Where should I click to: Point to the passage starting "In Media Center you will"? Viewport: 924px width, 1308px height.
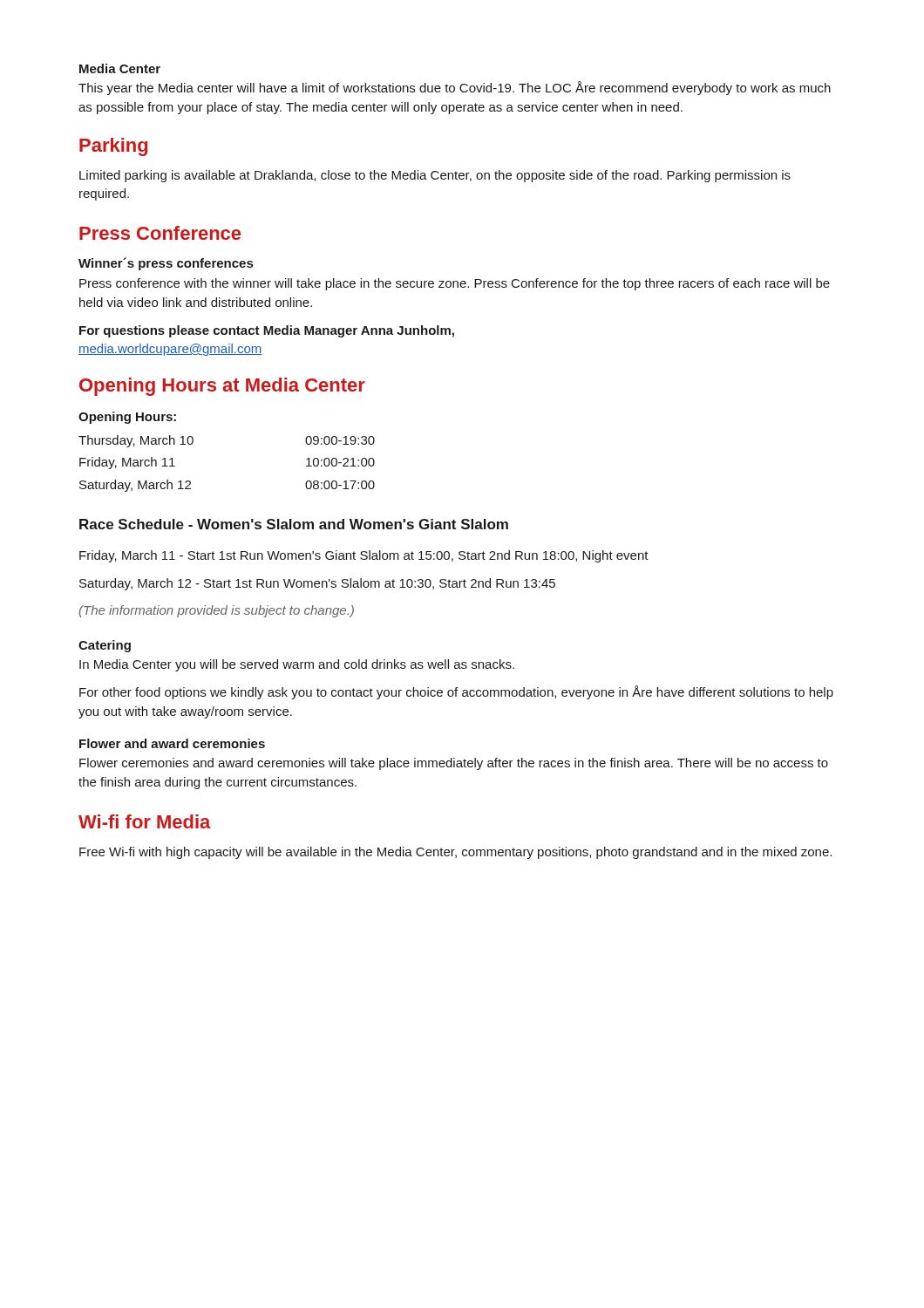coord(297,664)
